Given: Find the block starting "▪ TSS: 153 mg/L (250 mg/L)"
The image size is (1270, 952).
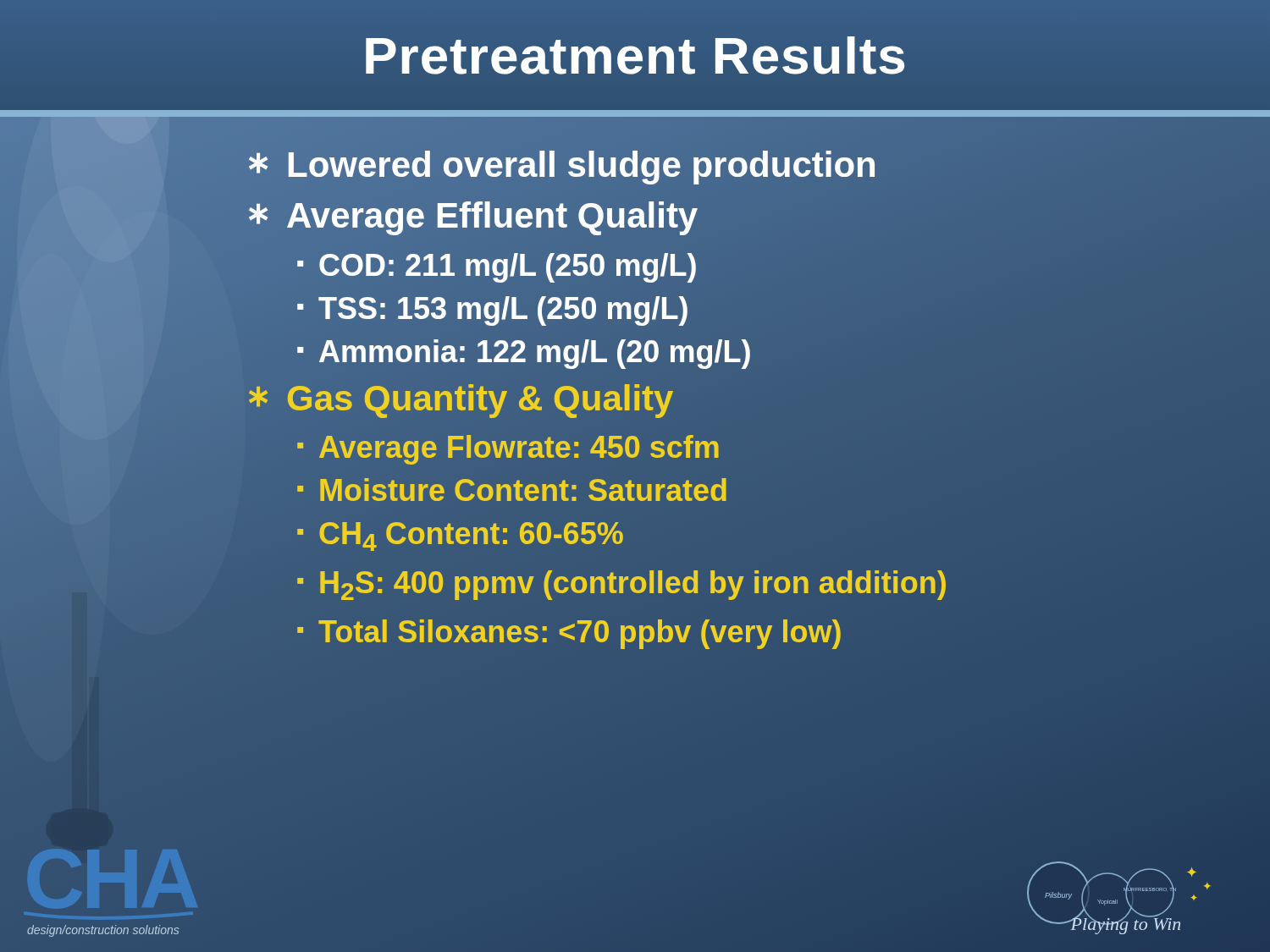Looking at the screenshot, I should click(493, 308).
